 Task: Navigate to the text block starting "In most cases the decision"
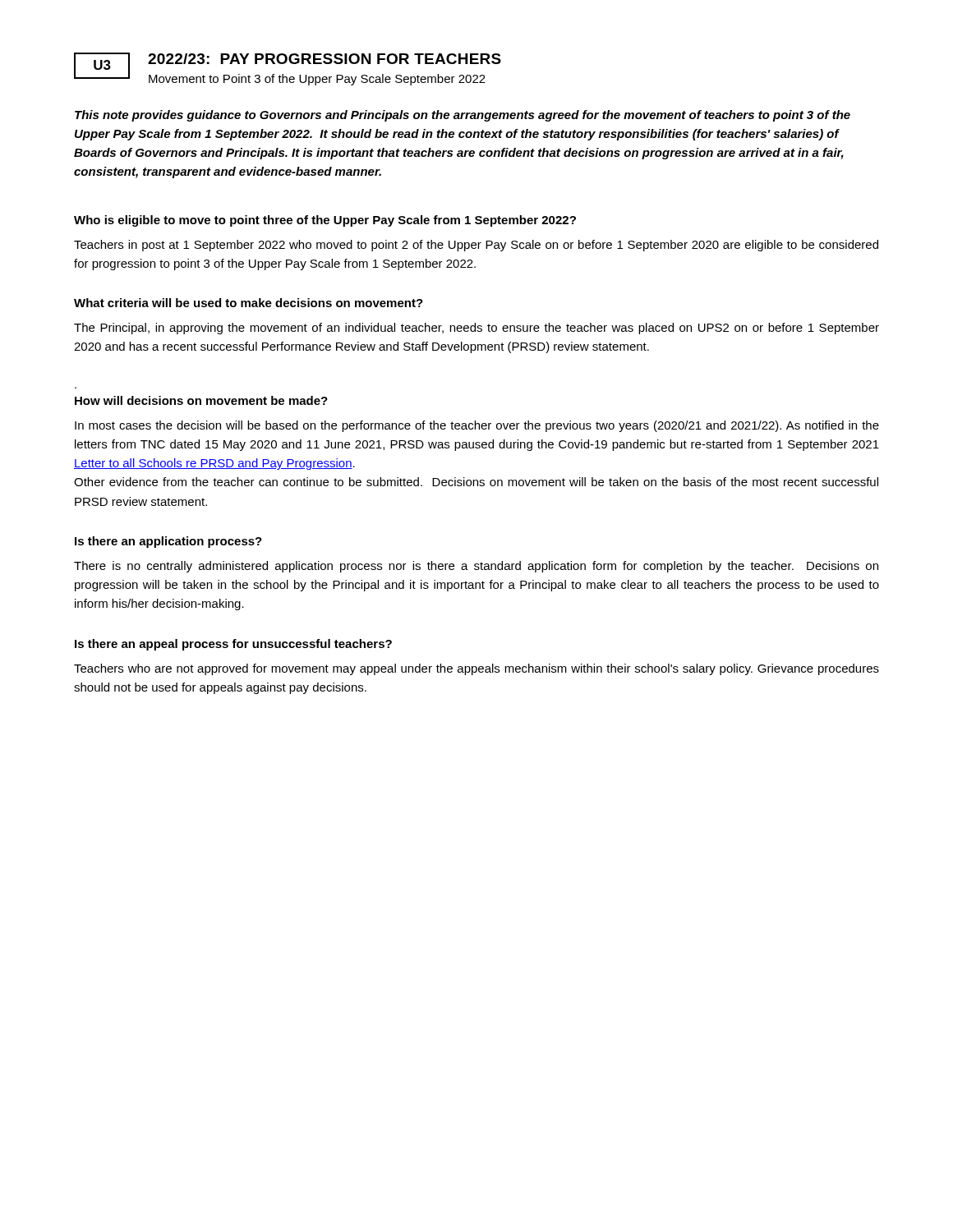tap(477, 426)
